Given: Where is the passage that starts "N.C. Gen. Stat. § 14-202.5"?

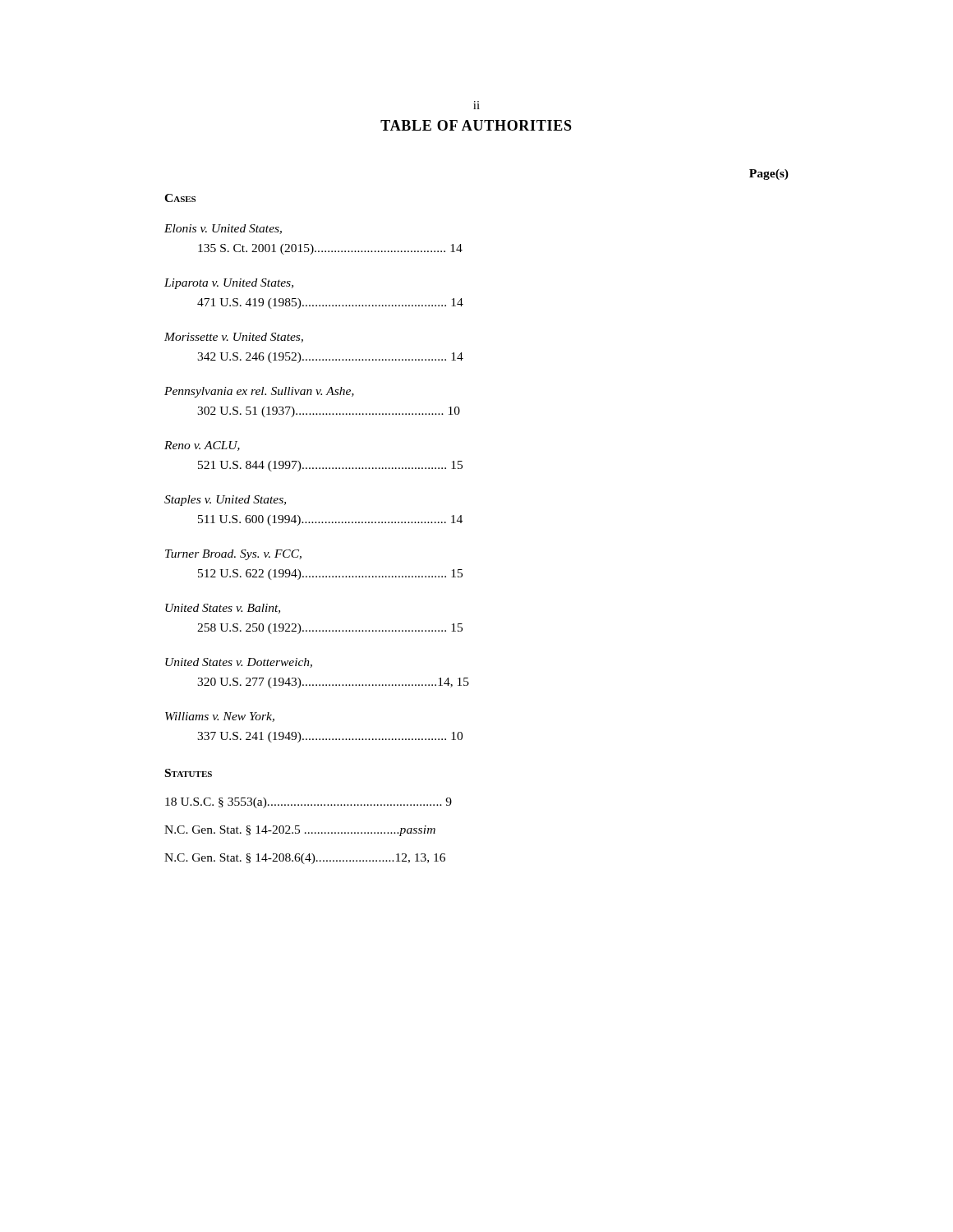Looking at the screenshot, I should [300, 829].
